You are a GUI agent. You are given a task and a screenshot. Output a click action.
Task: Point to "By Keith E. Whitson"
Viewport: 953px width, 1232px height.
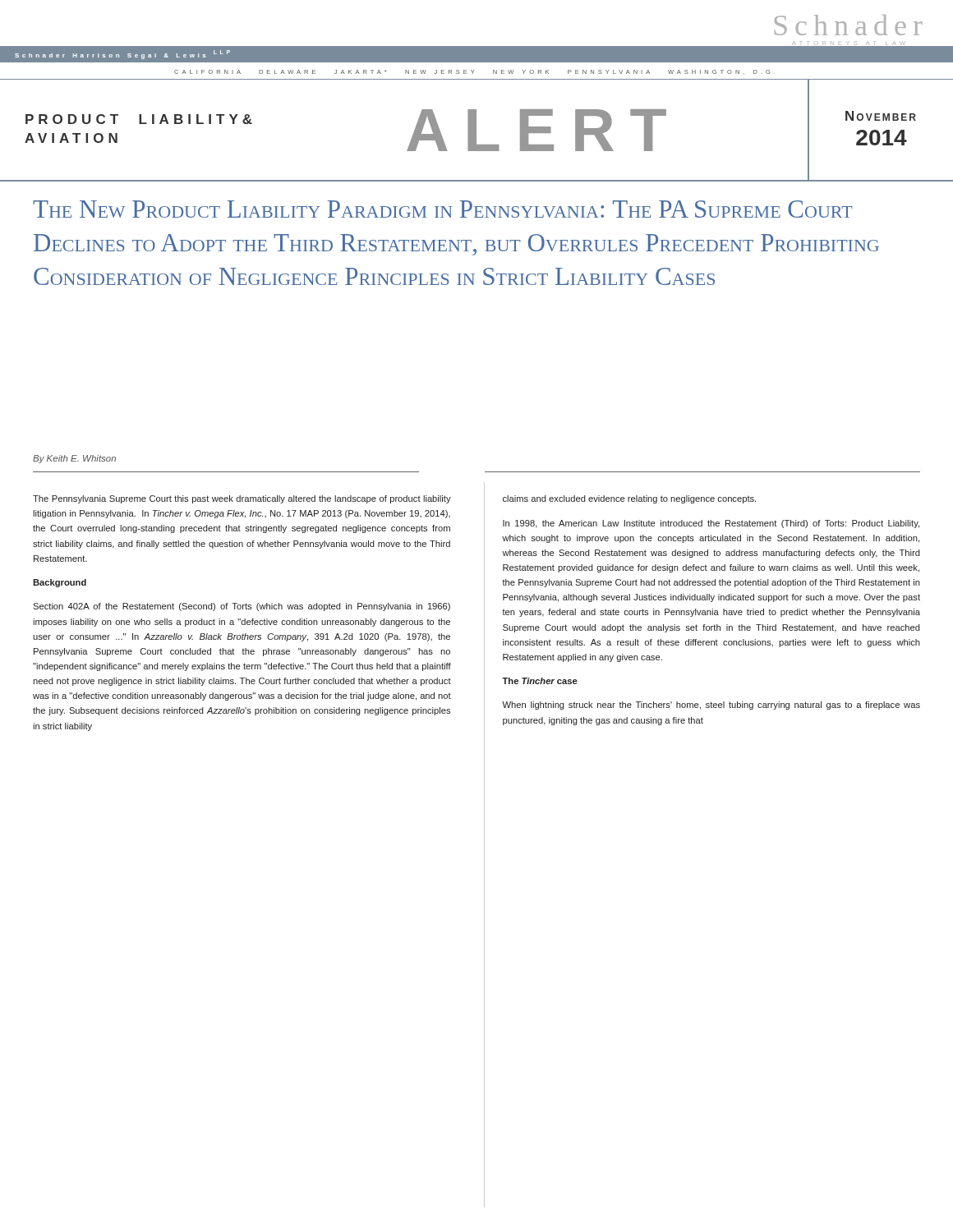pos(75,458)
